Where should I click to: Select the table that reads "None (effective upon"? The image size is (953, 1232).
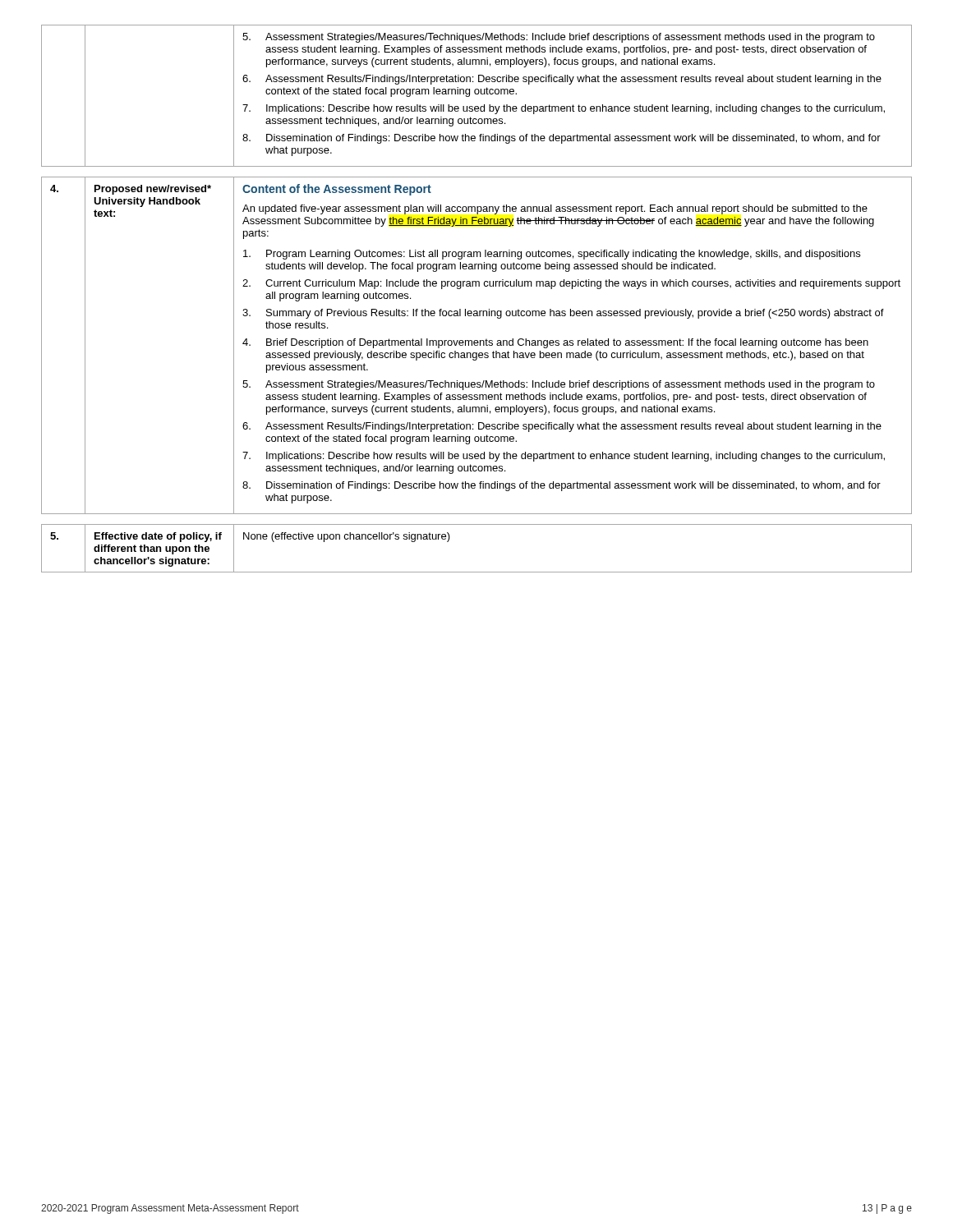(476, 548)
